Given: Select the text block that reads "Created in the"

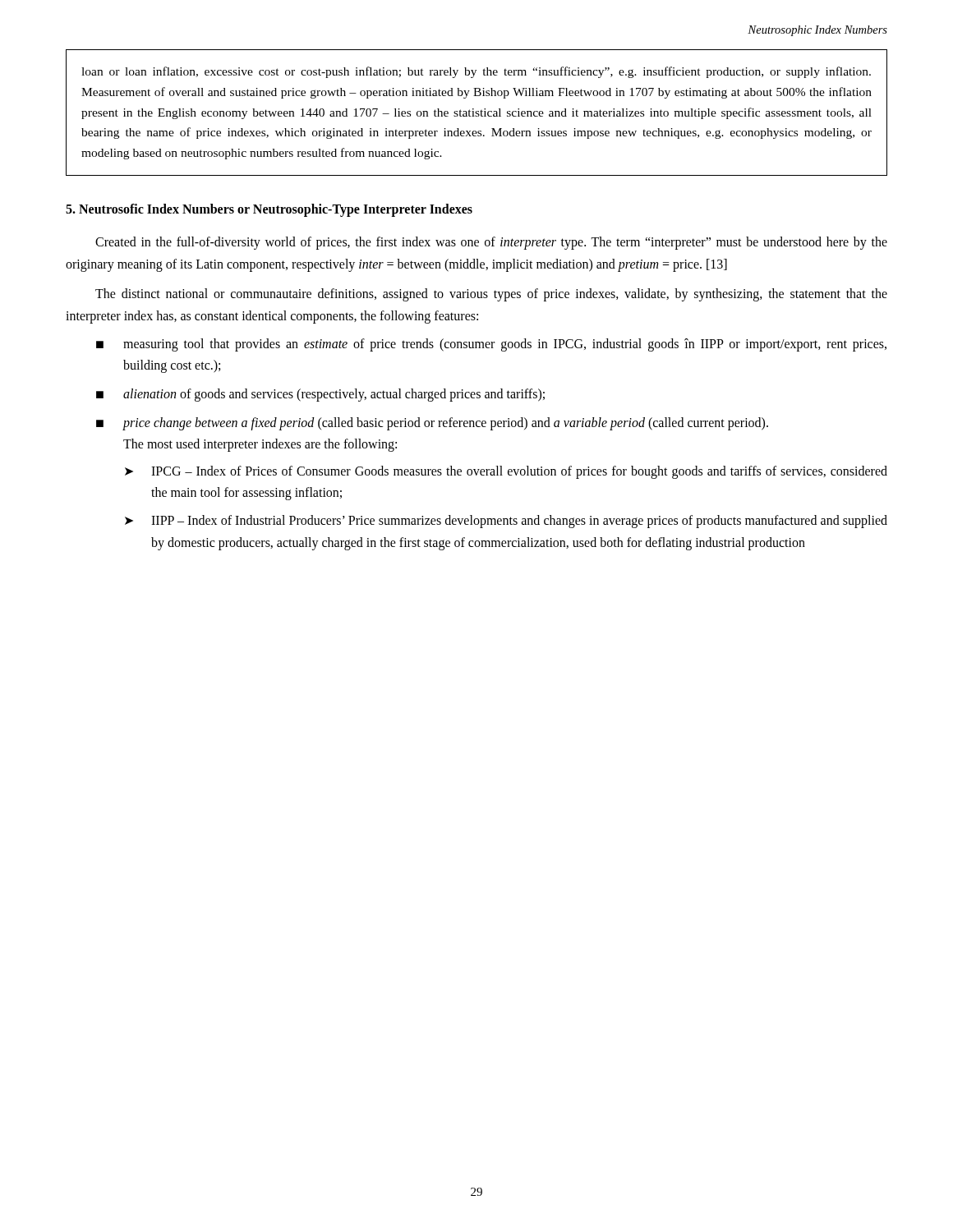Looking at the screenshot, I should pyautogui.click(x=476, y=253).
